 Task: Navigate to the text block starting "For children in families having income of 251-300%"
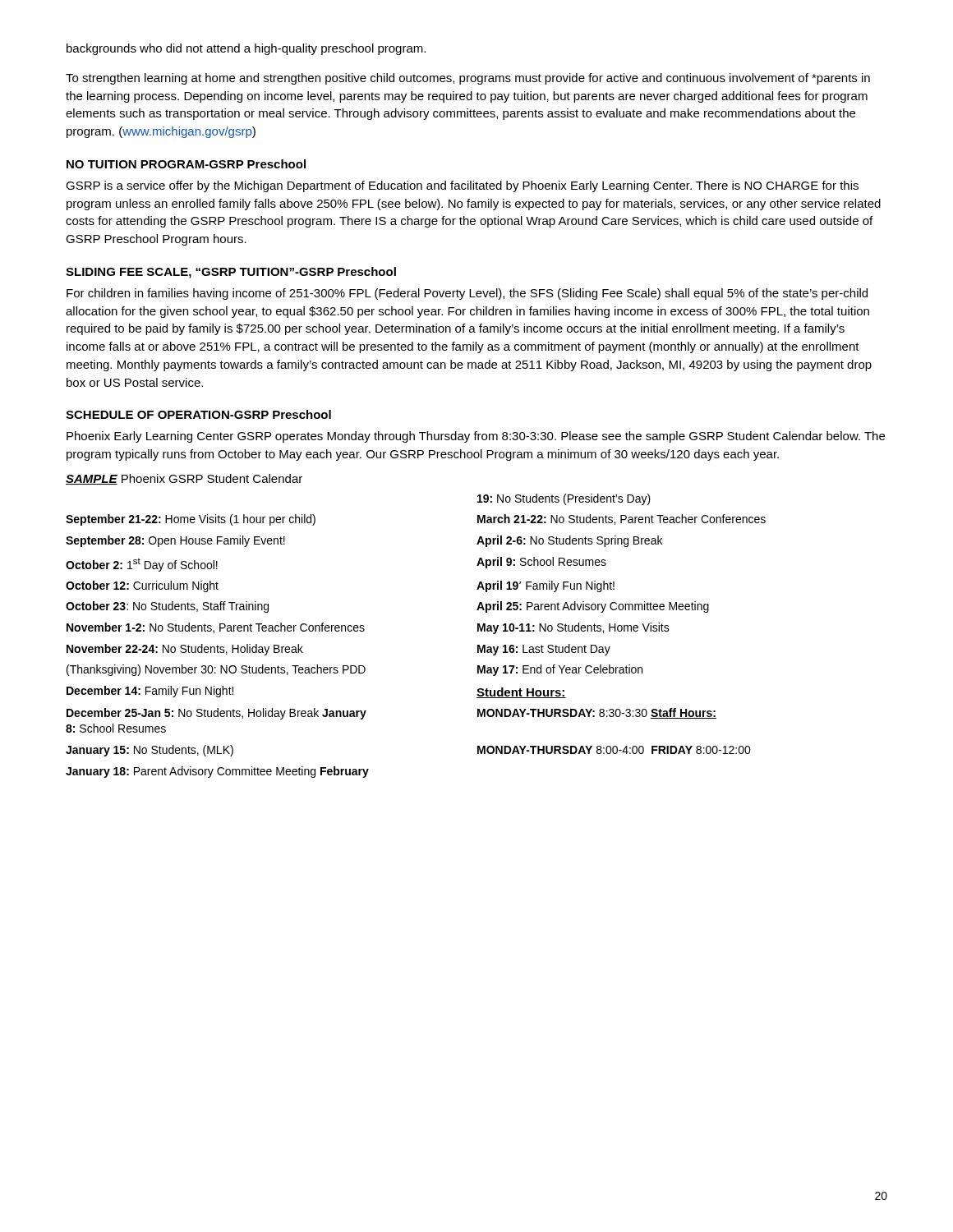(469, 337)
